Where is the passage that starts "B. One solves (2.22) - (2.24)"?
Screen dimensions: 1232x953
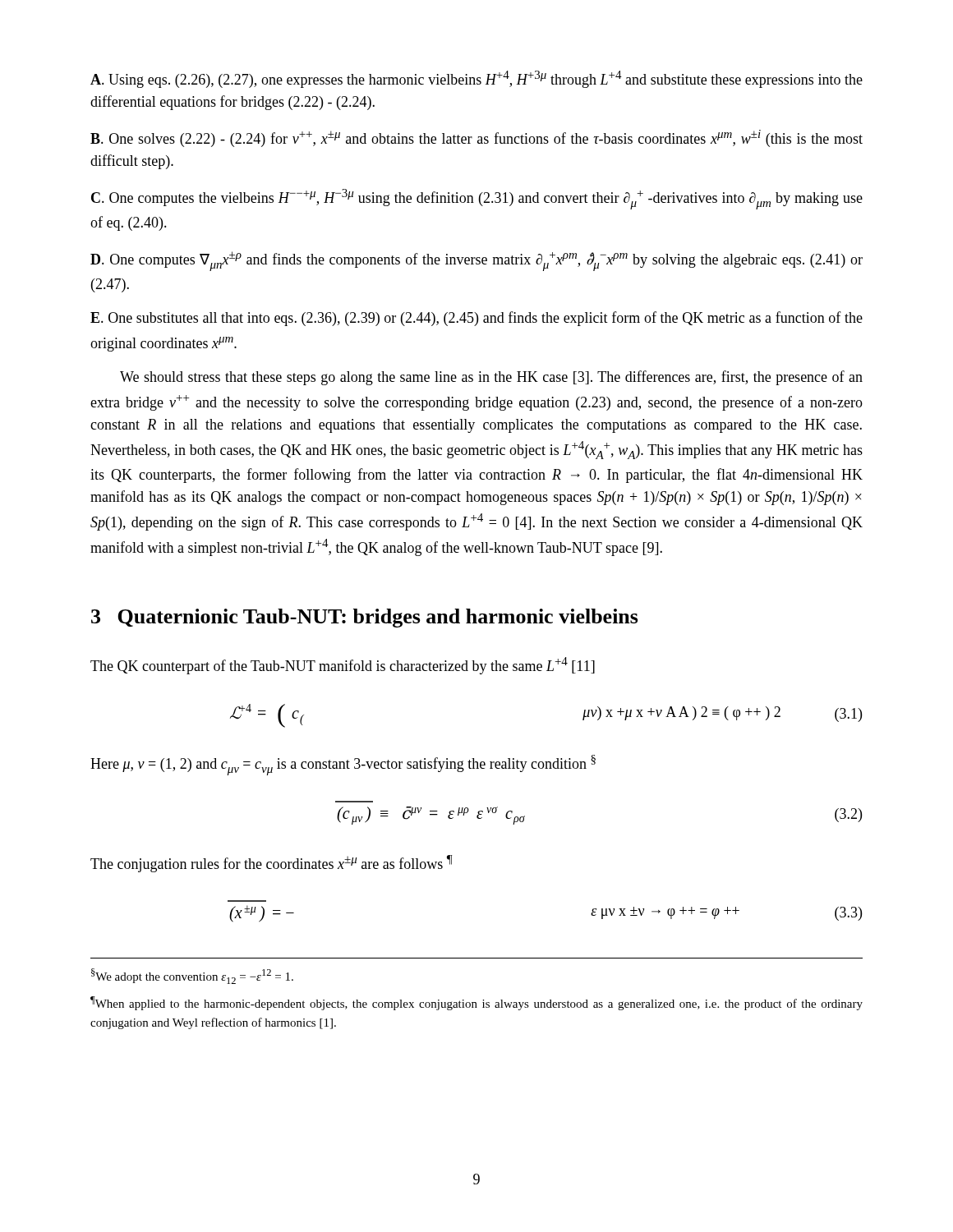click(476, 149)
